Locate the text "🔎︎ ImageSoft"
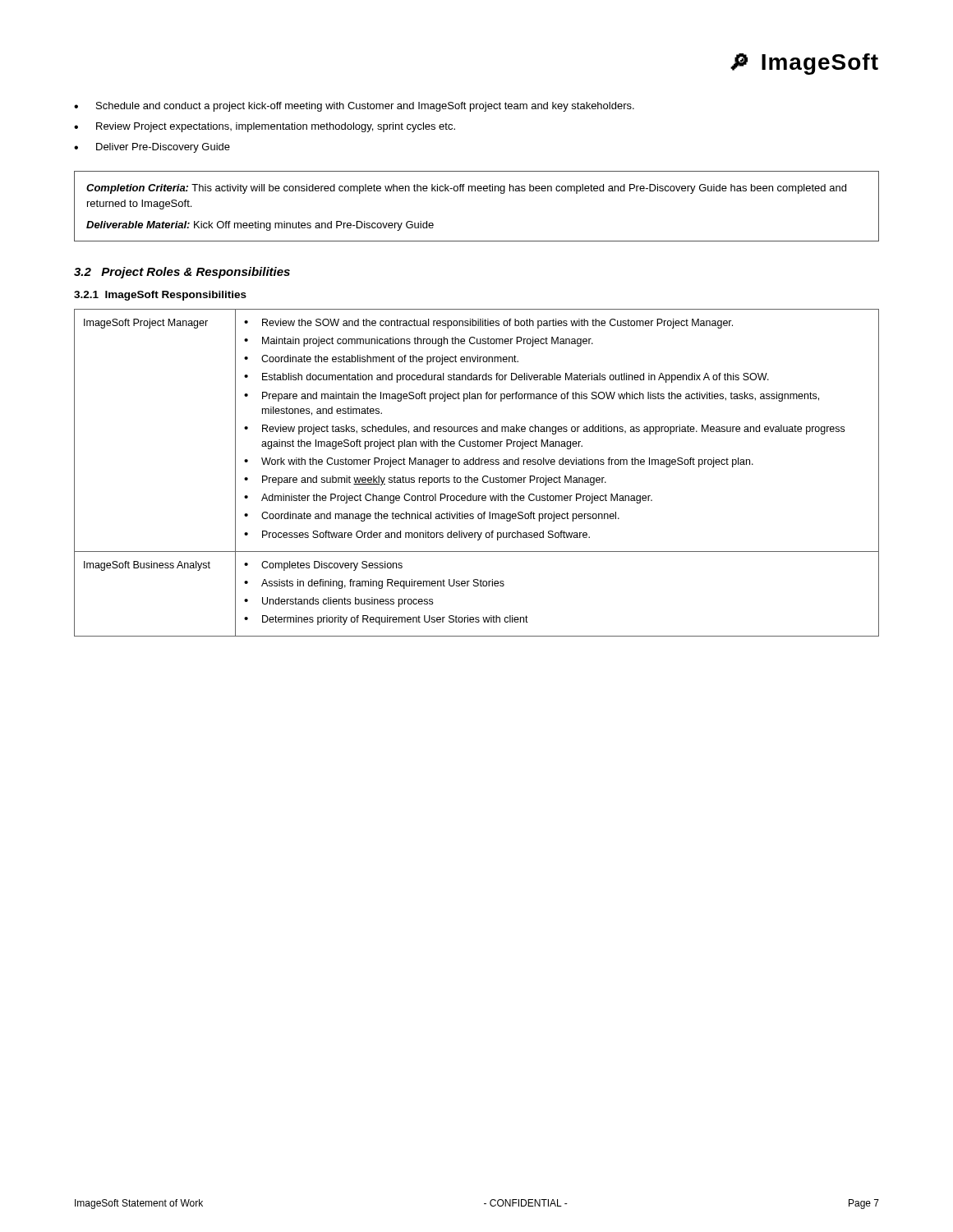Viewport: 953px width, 1232px height. (x=804, y=62)
